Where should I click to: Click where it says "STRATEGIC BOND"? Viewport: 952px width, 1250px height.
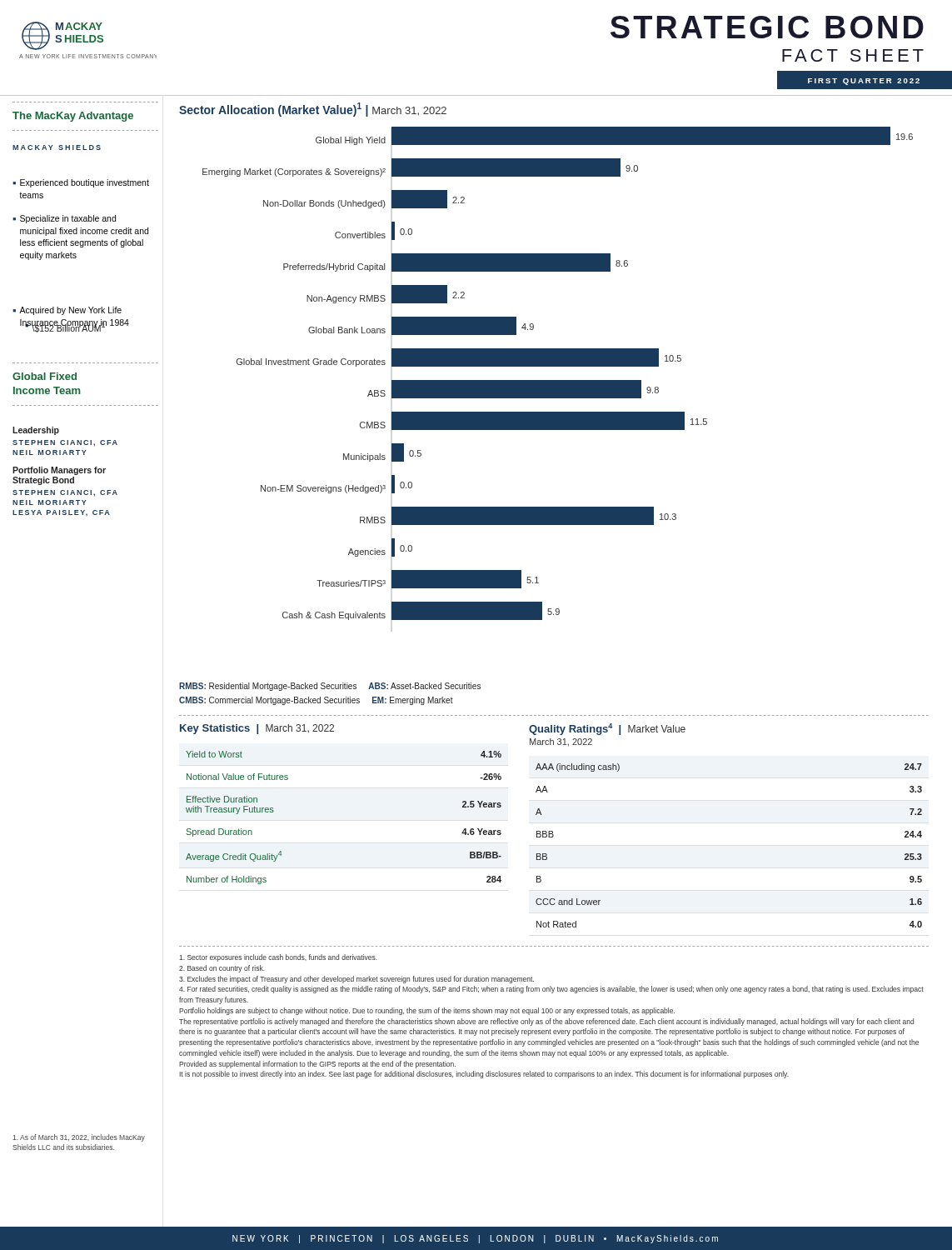click(768, 28)
